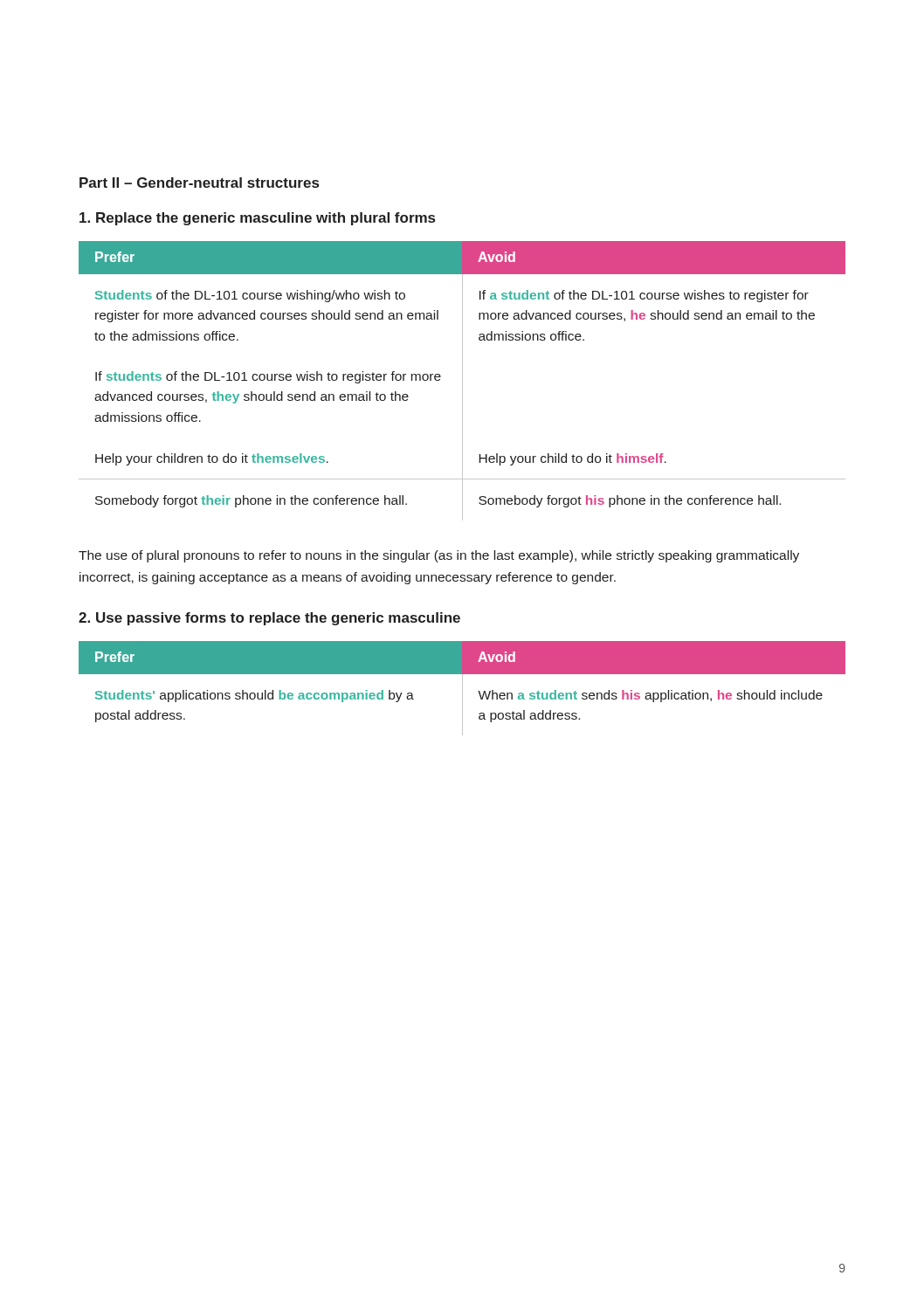
Task: Select the table that reads "Help your child to"
Action: click(462, 381)
